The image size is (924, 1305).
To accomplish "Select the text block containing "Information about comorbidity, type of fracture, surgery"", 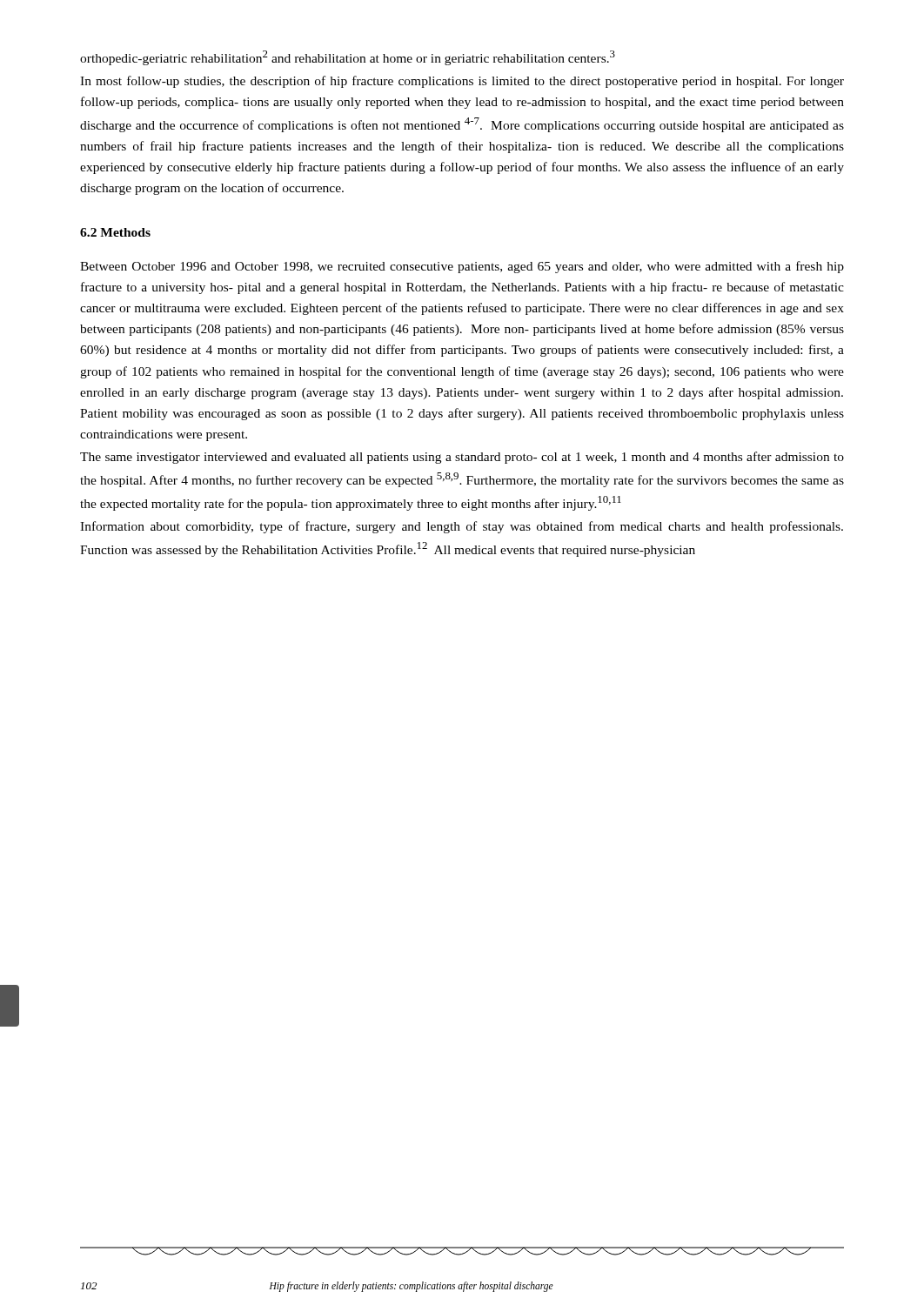I will coord(462,538).
